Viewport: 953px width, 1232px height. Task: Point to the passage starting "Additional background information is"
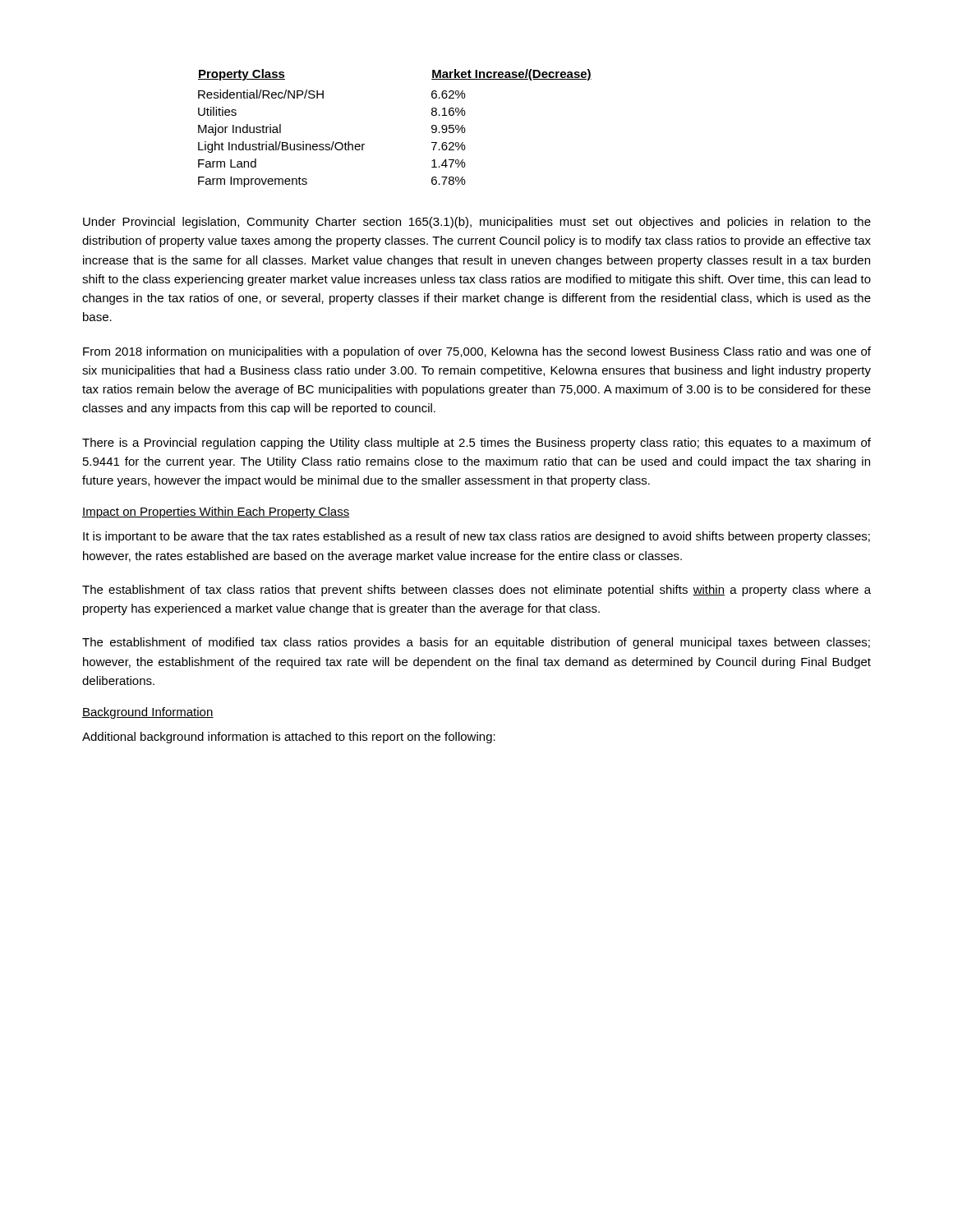[x=289, y=736]
